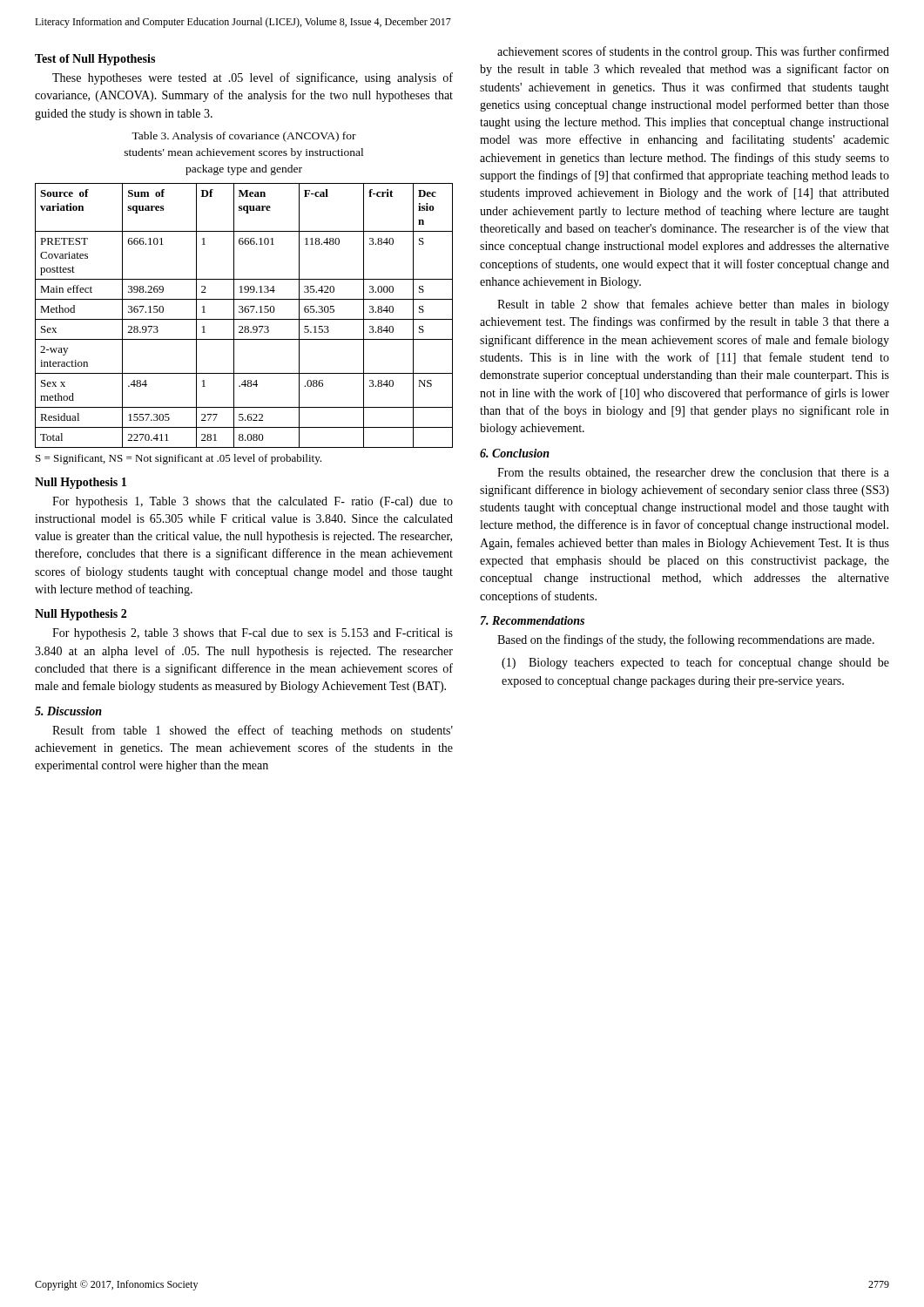Screen dimensions: 1307x924
Task: Point to "Null Hypothesis 2"
Action: coord(81,614)
